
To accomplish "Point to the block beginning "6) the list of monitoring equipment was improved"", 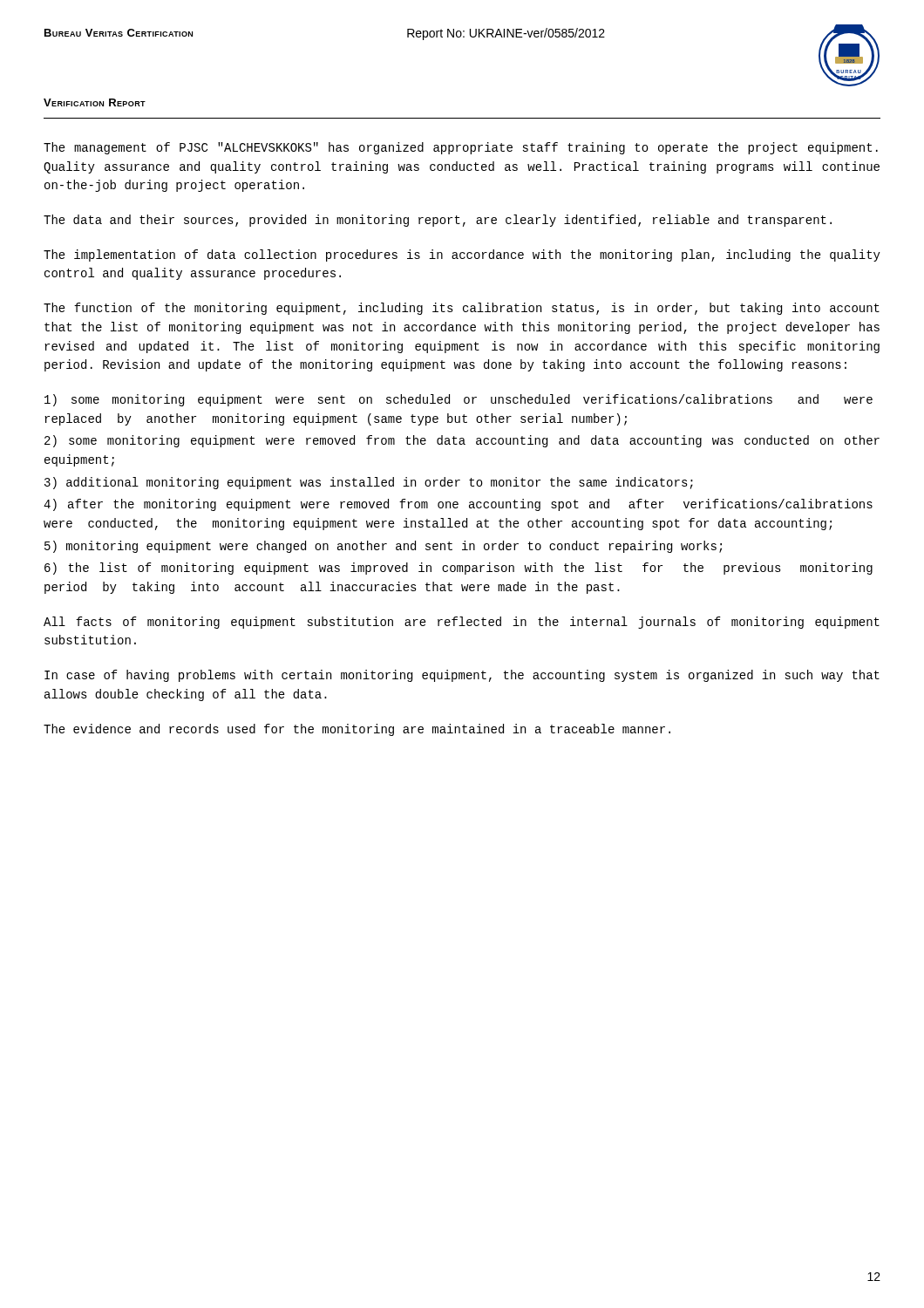I will click(462, 578).
